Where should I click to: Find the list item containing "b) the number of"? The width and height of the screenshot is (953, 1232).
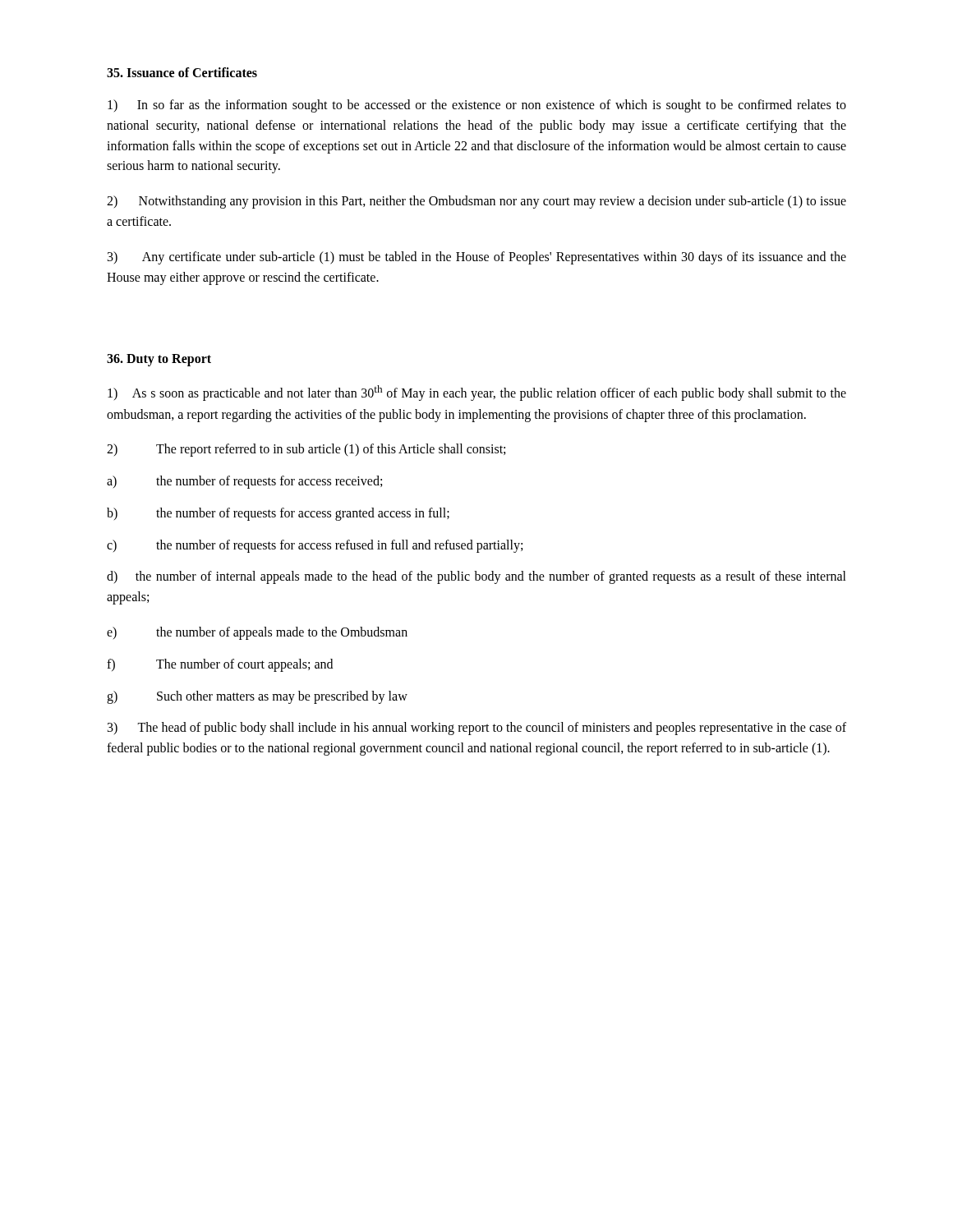[278, 514]
